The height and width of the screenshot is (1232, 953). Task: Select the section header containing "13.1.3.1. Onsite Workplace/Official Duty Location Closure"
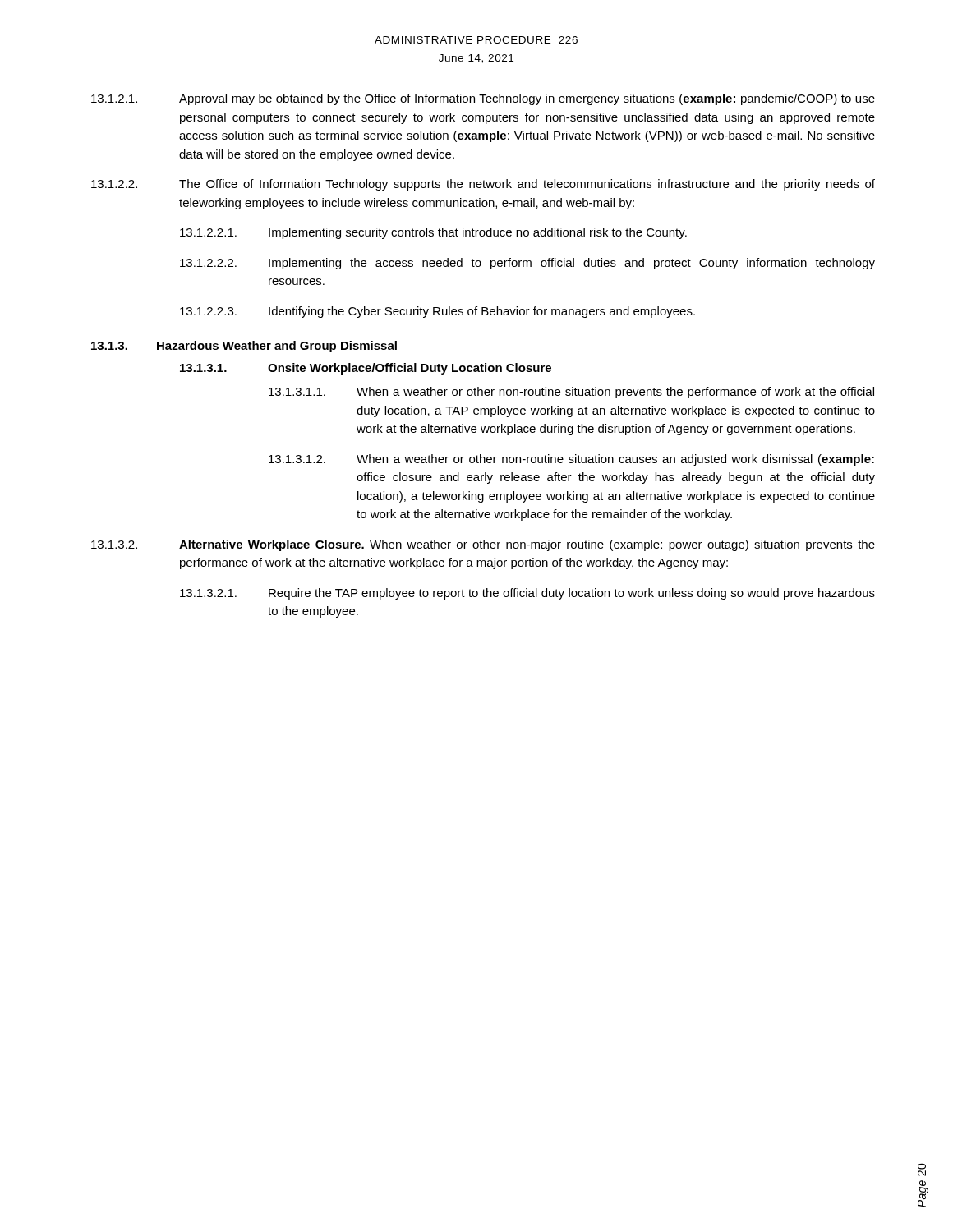point(365,368)
